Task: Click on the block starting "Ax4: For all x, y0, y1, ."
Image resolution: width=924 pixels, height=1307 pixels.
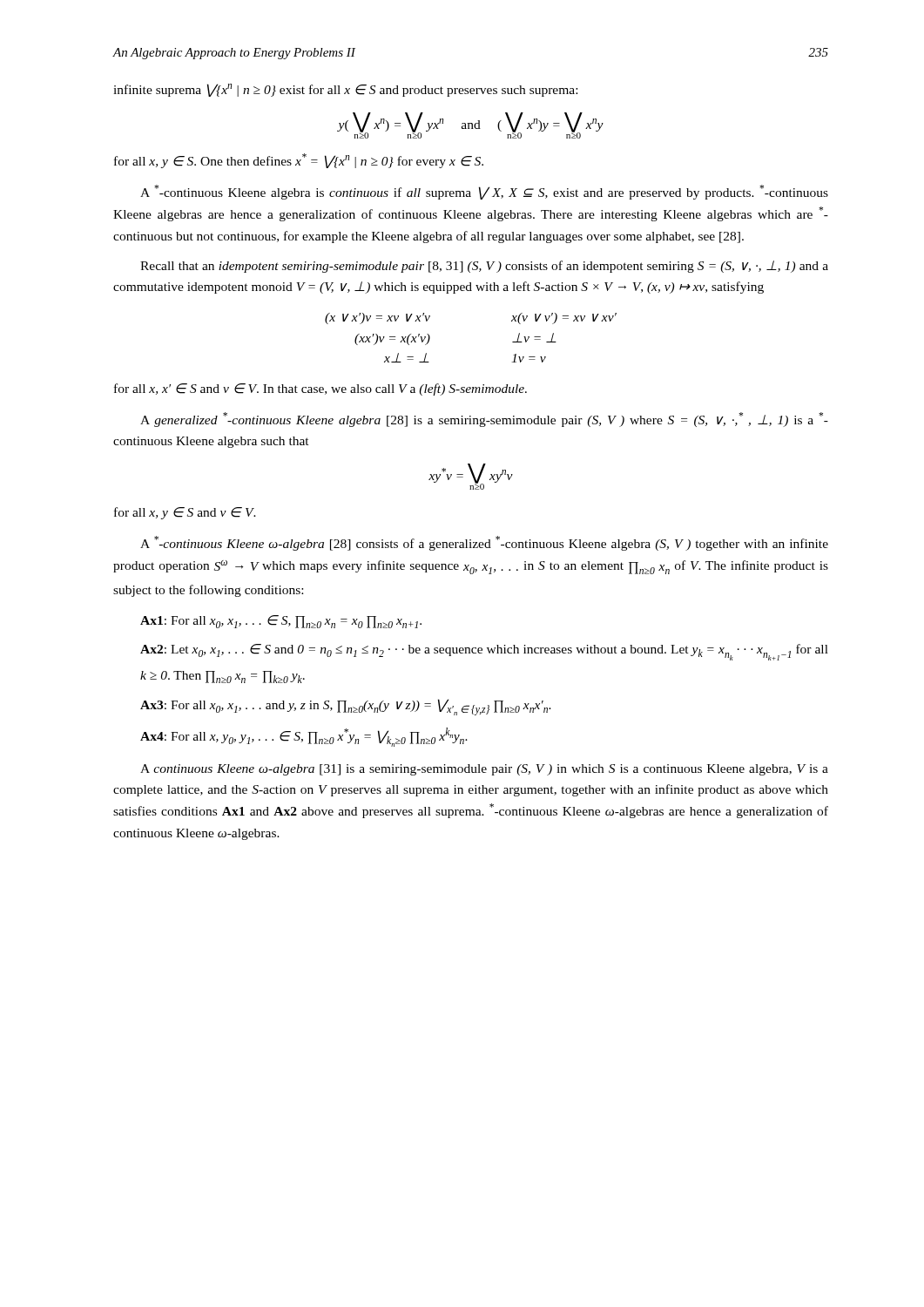Action: pos(304,737)
